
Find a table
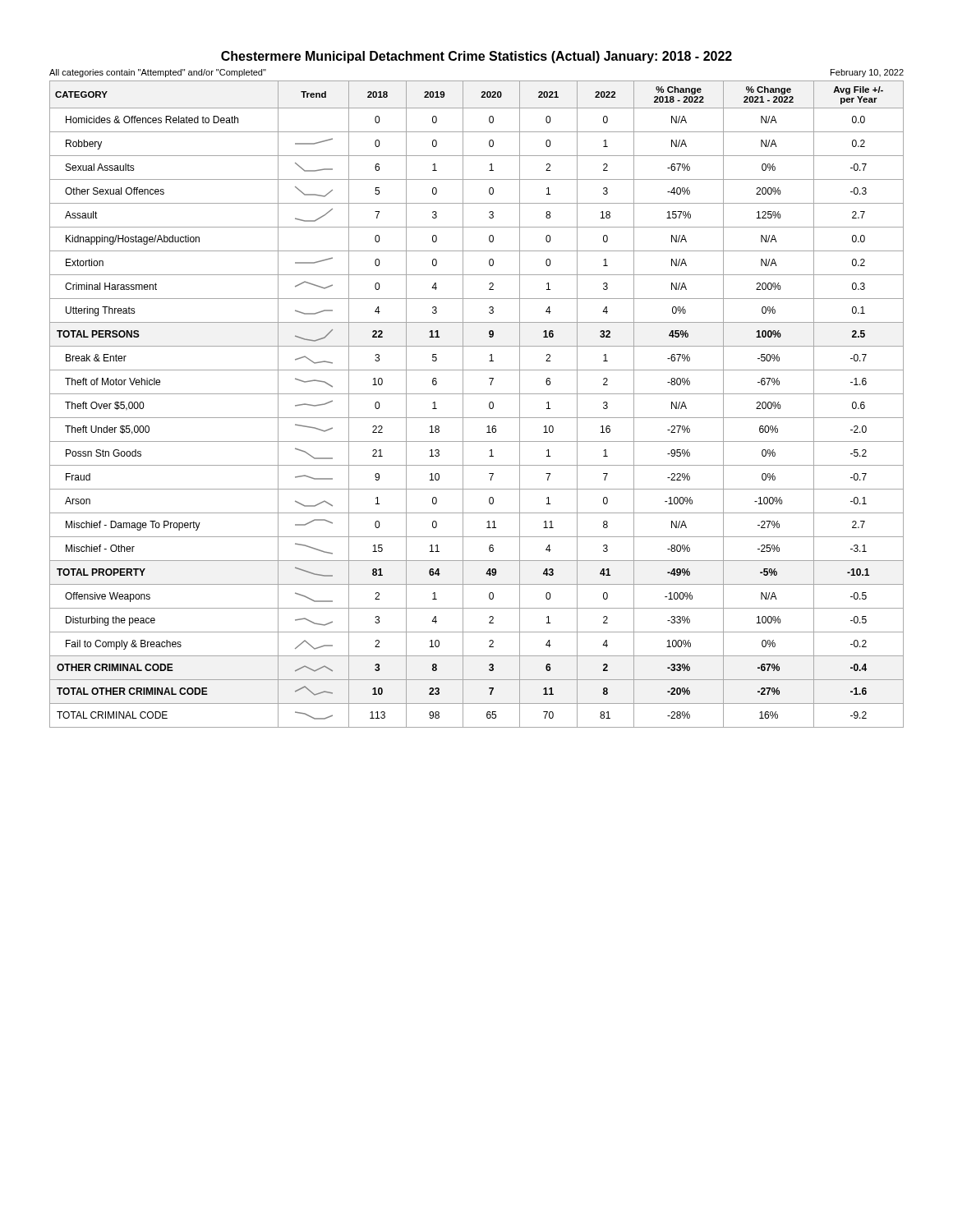click(x=476, y=404)
